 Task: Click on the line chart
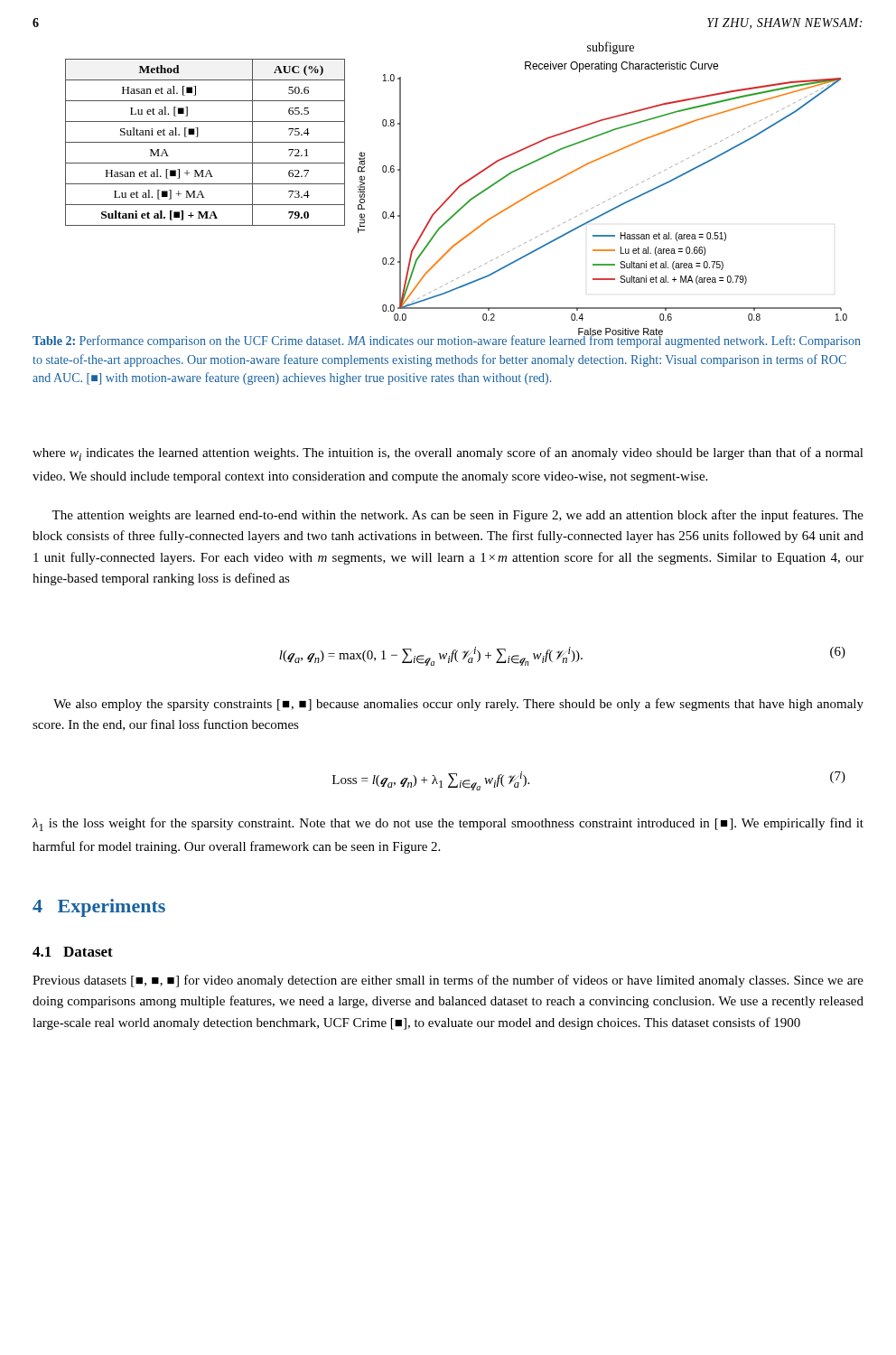pyautogui.click(x=608, y=199)
